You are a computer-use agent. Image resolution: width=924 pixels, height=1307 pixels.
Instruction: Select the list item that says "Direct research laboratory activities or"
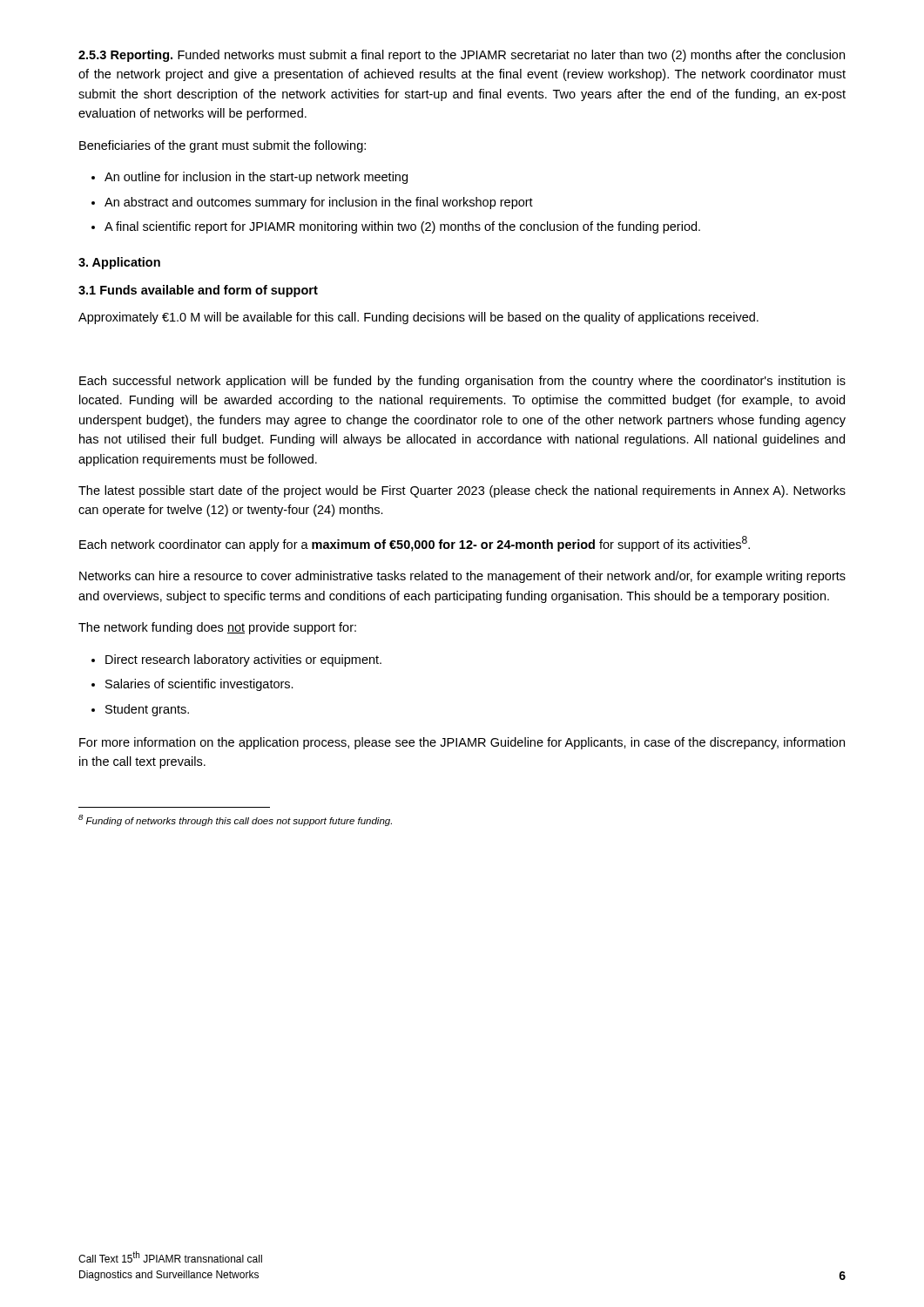243,659
